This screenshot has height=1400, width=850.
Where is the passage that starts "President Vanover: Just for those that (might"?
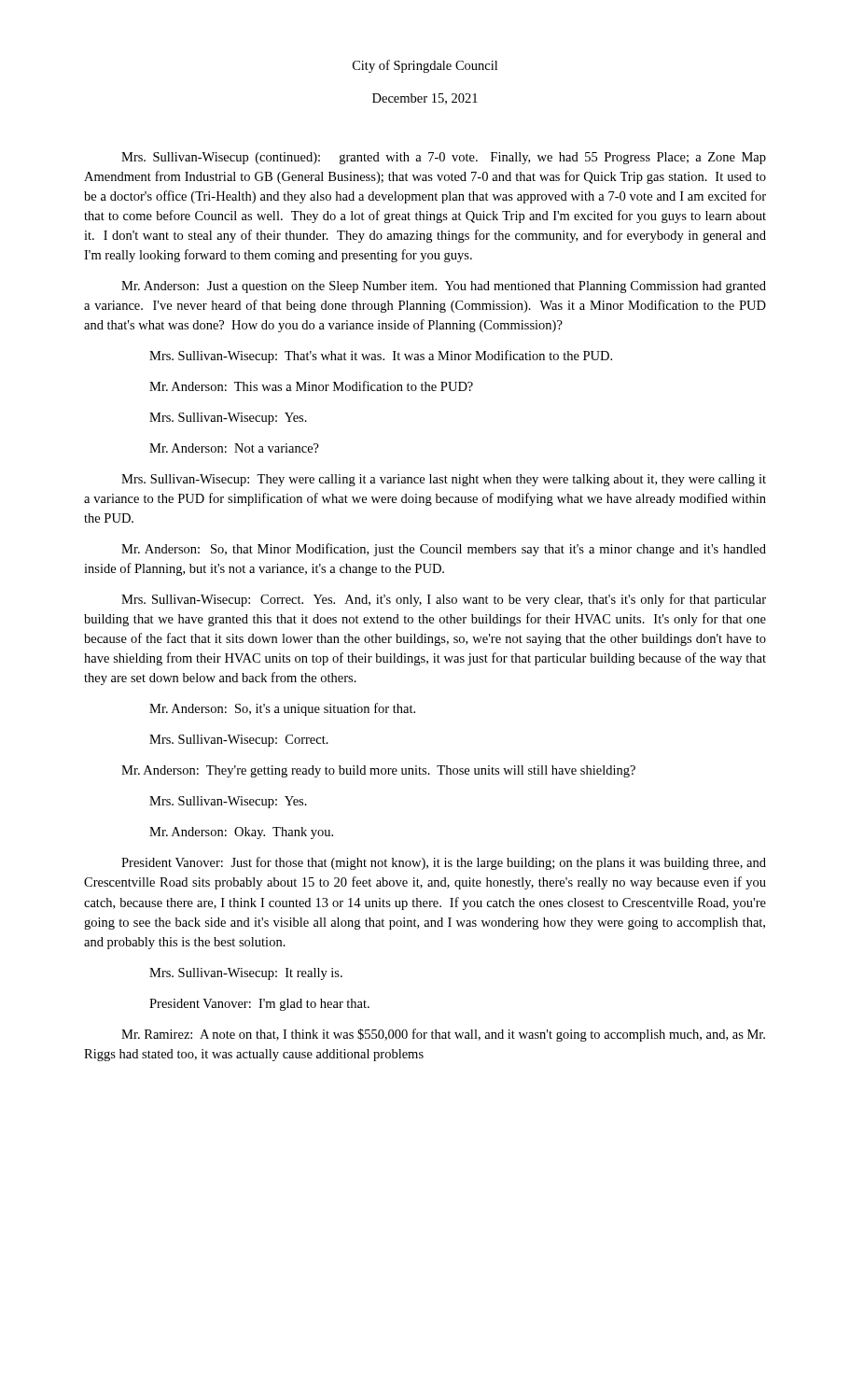pos(425,903)
